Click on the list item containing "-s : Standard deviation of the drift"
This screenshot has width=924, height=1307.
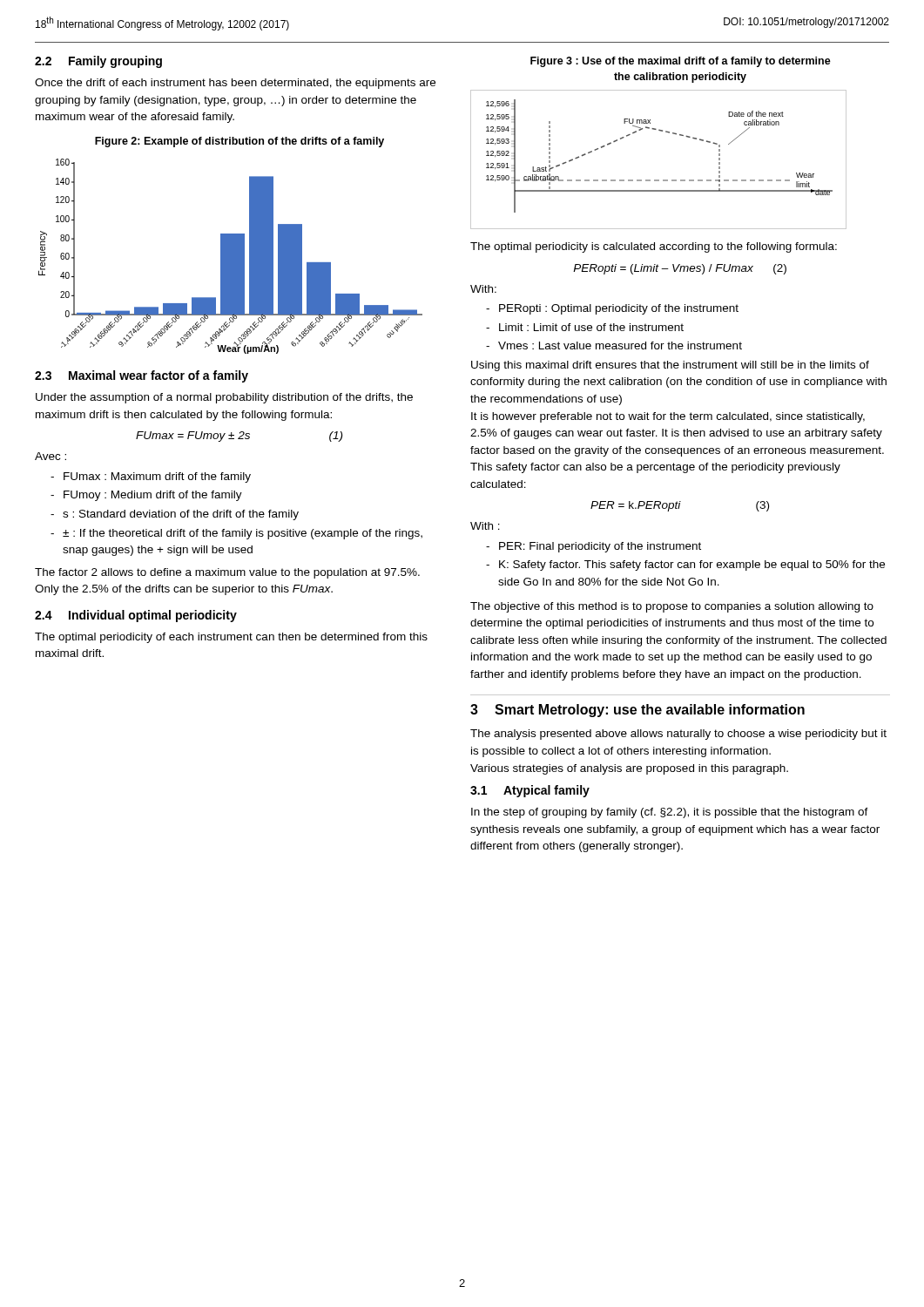[x=175, y=514]
